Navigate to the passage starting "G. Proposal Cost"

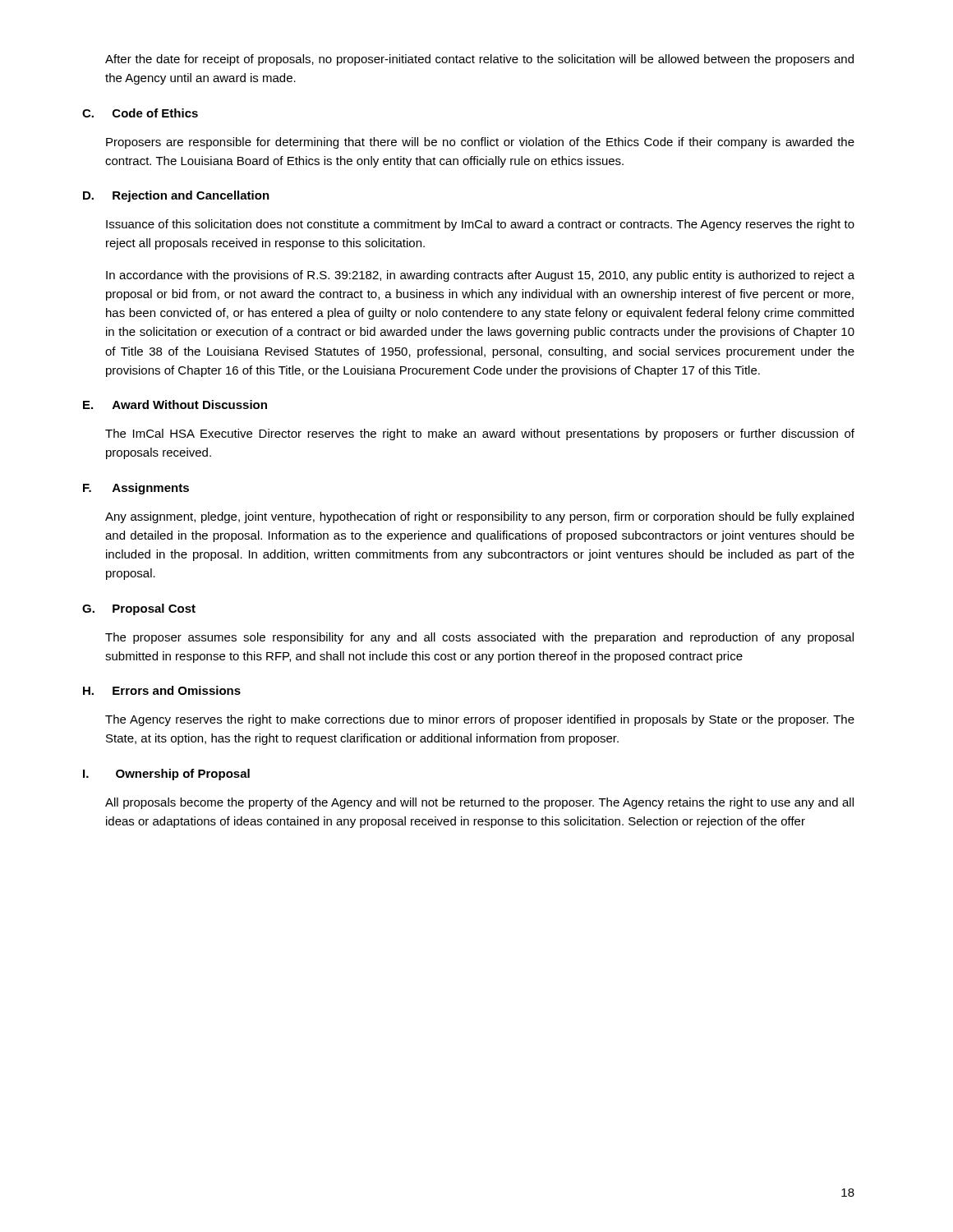coord(139,608)
